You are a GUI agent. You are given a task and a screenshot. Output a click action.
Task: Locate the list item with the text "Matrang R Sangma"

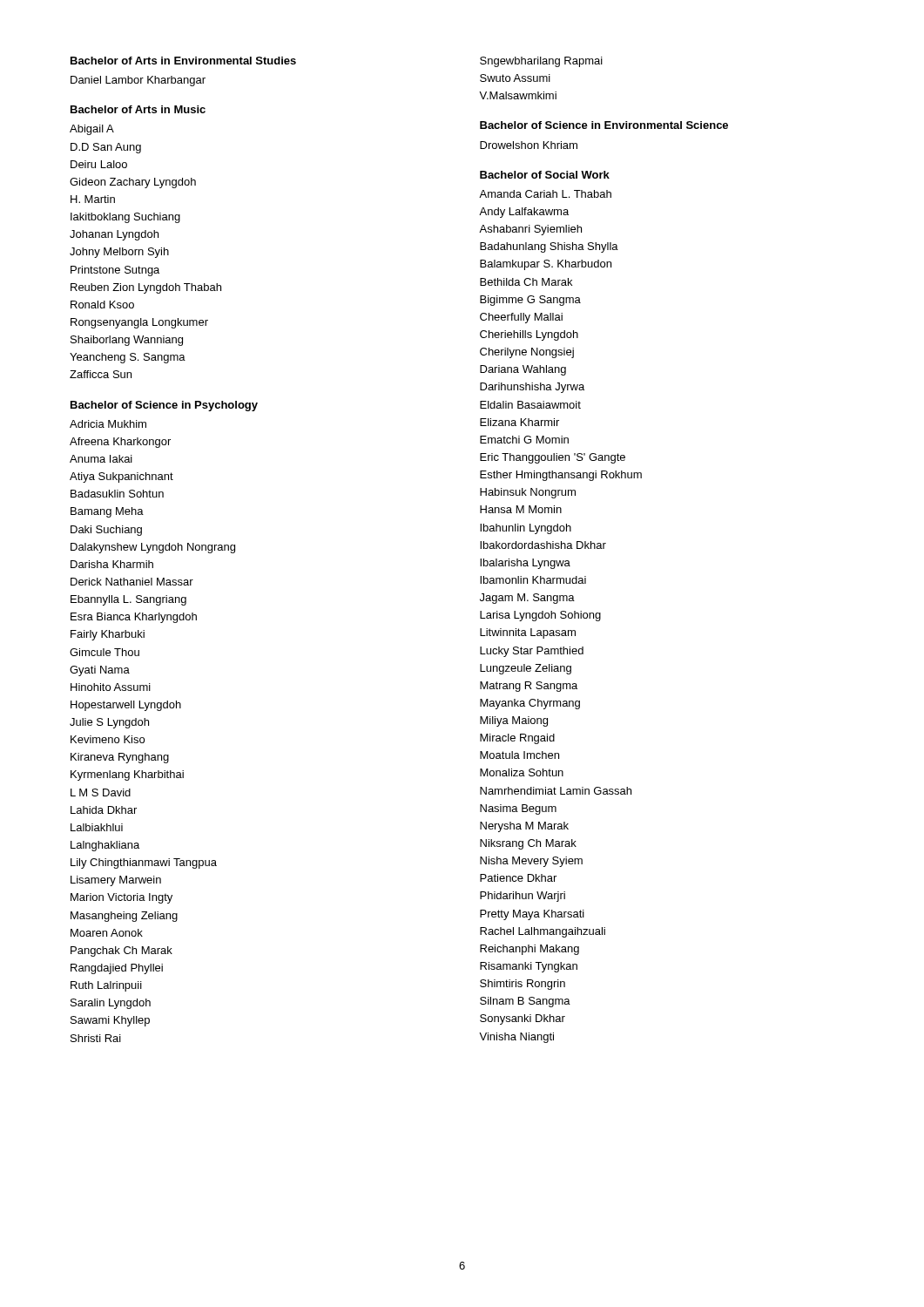tap(529, 685)
